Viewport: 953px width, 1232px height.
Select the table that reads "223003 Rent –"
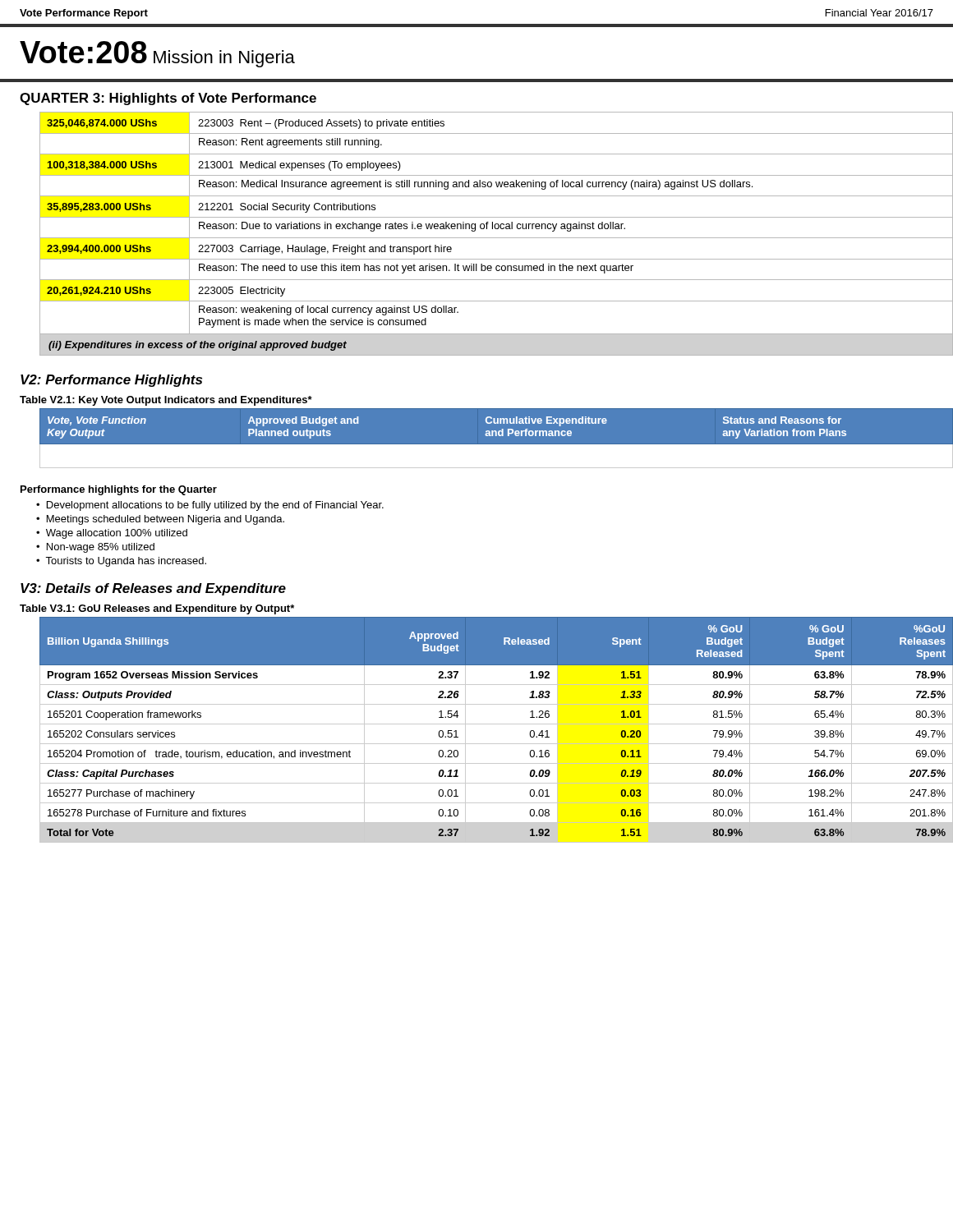click(x=476, y=234)
